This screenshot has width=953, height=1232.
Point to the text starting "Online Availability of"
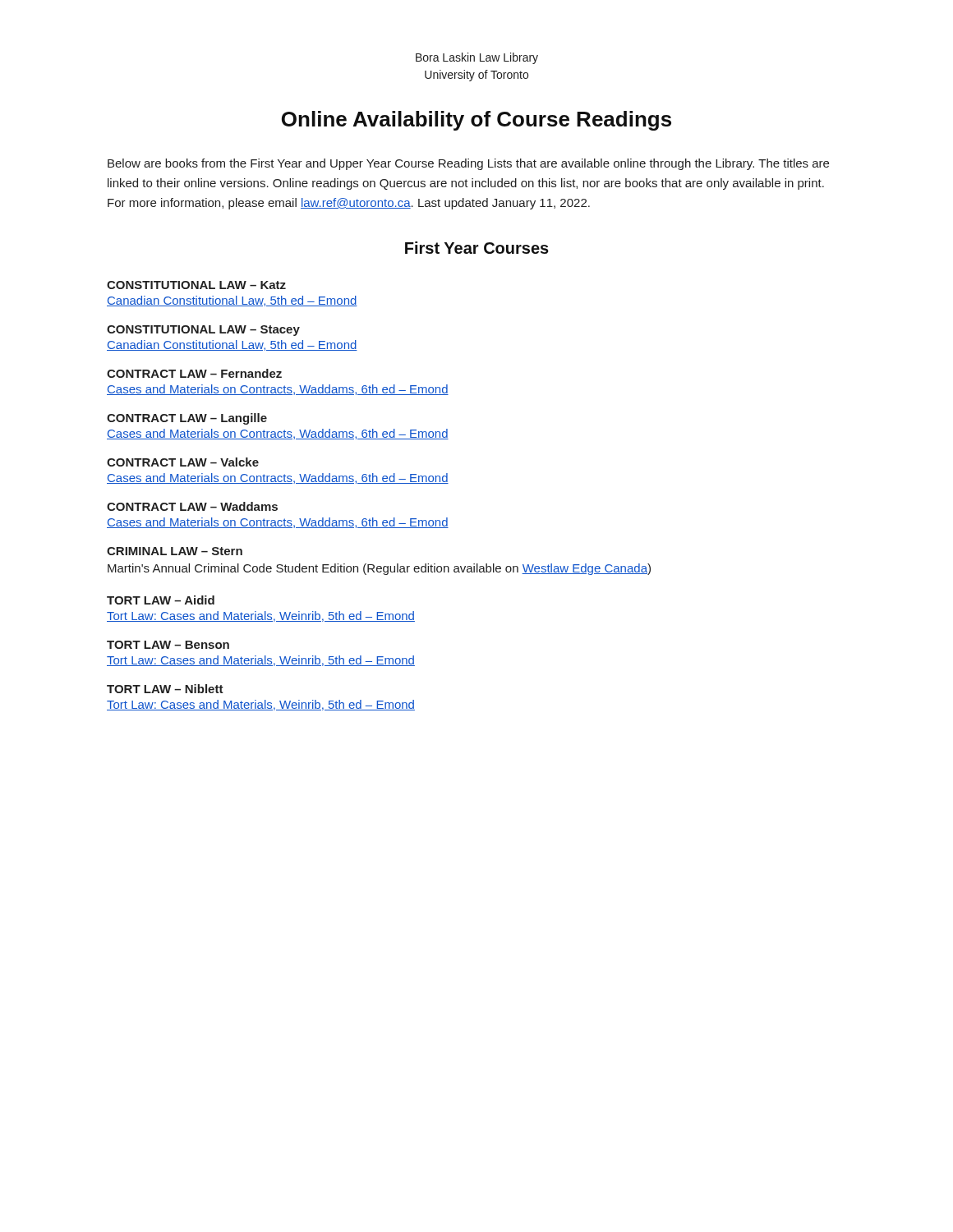476,119
